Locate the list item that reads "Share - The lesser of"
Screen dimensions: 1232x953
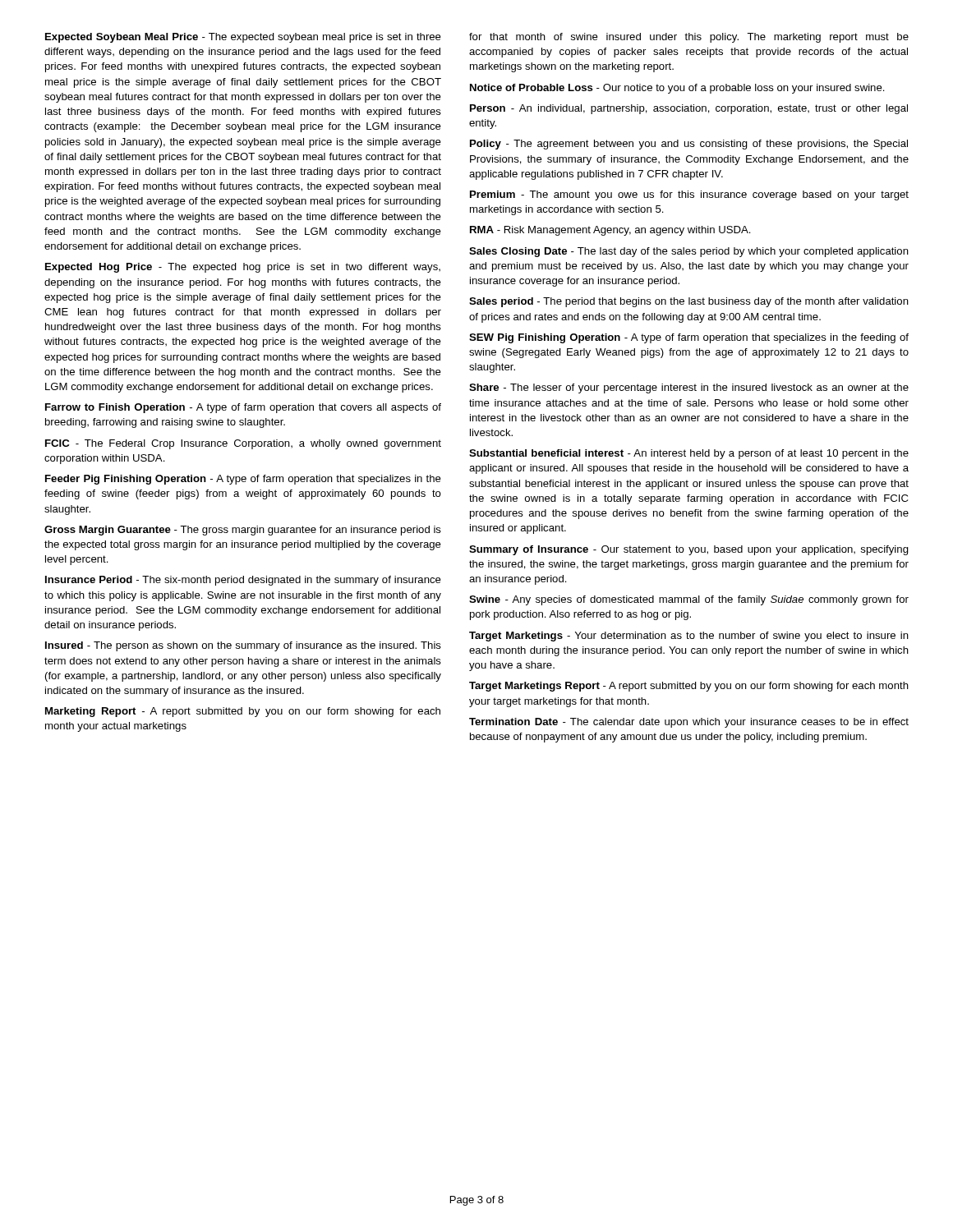[689, 410]
